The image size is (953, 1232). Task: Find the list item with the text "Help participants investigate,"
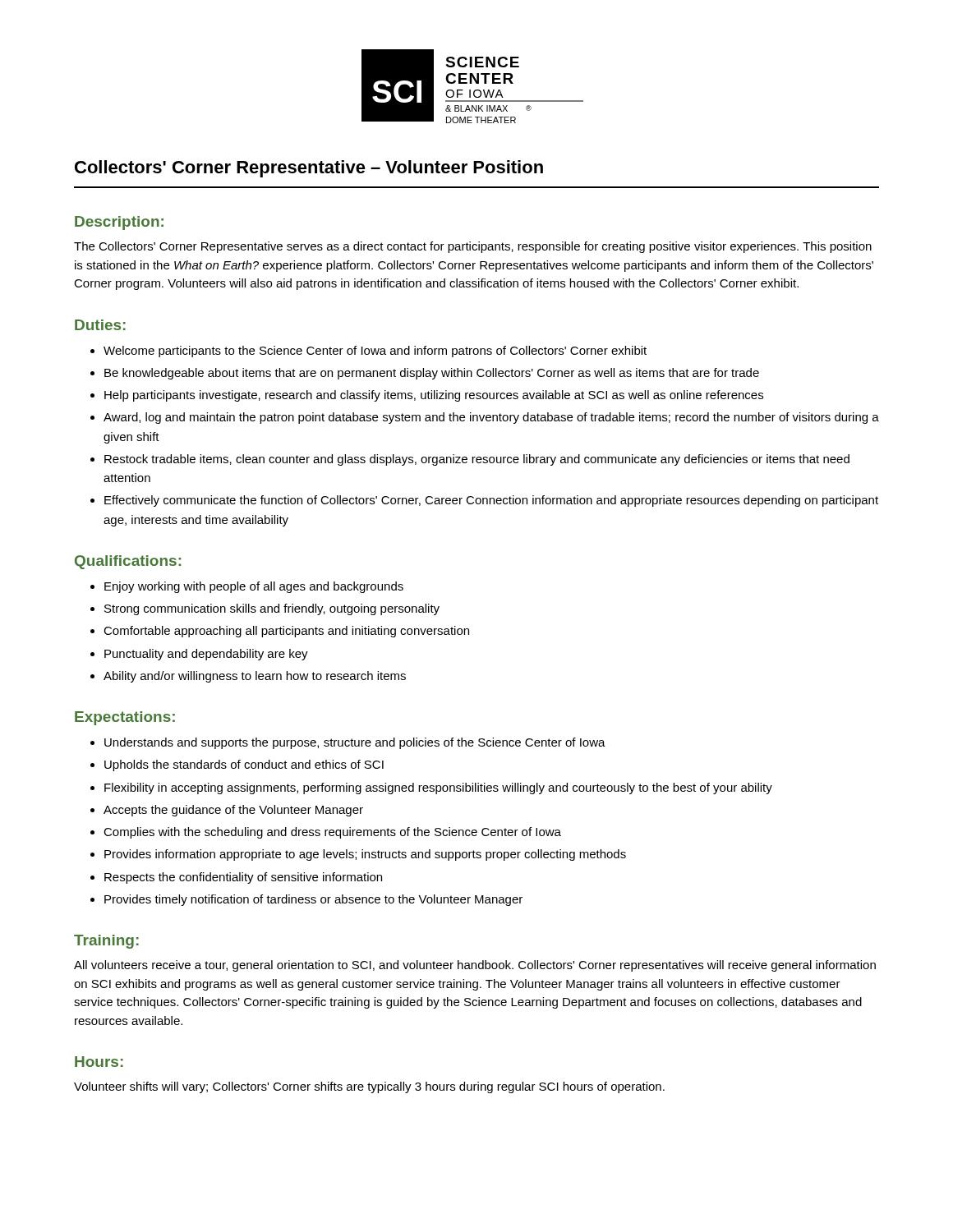pos(434,395)
